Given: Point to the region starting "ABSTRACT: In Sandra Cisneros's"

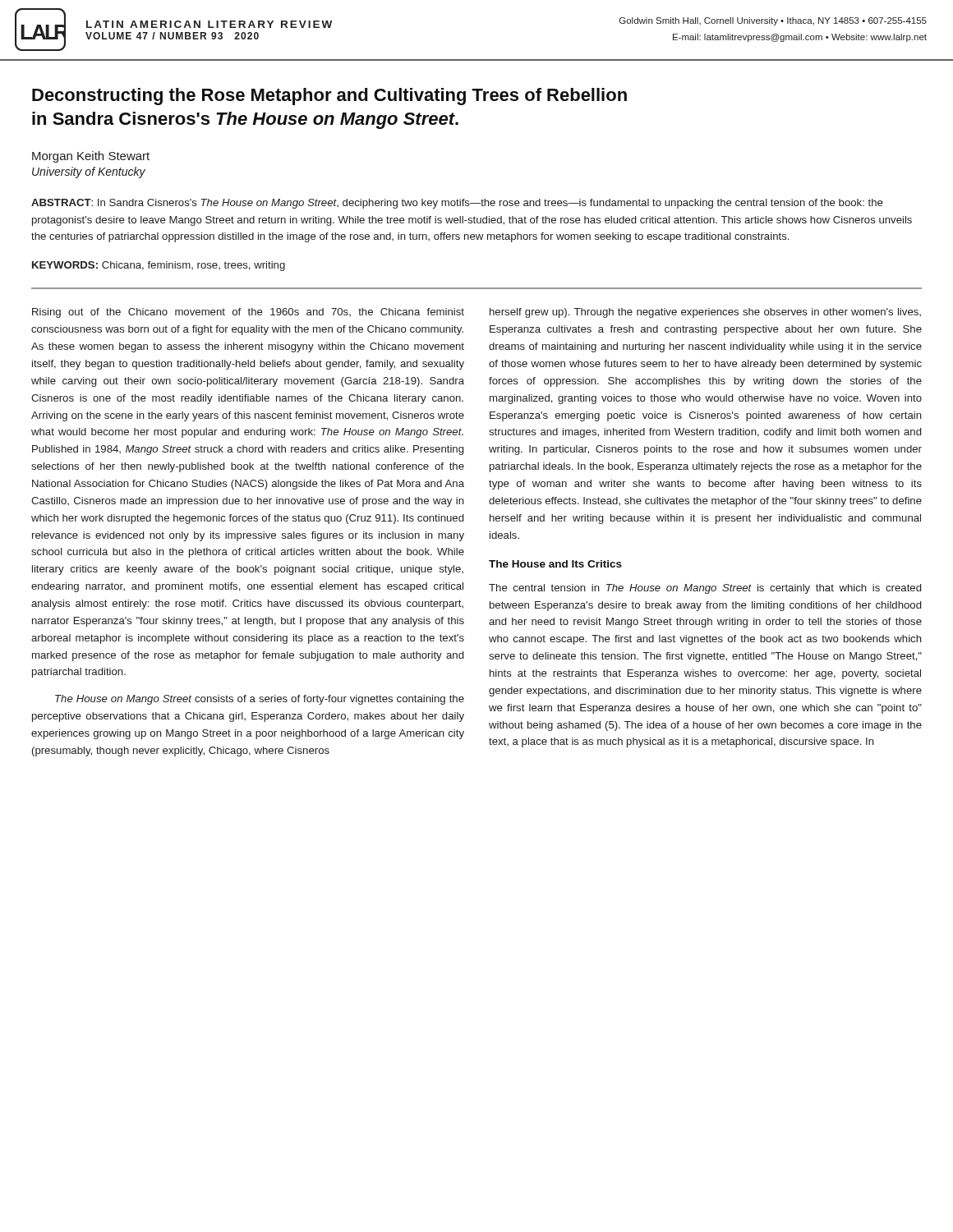Looking at the screenshot, I should click(x=472, y=219).
